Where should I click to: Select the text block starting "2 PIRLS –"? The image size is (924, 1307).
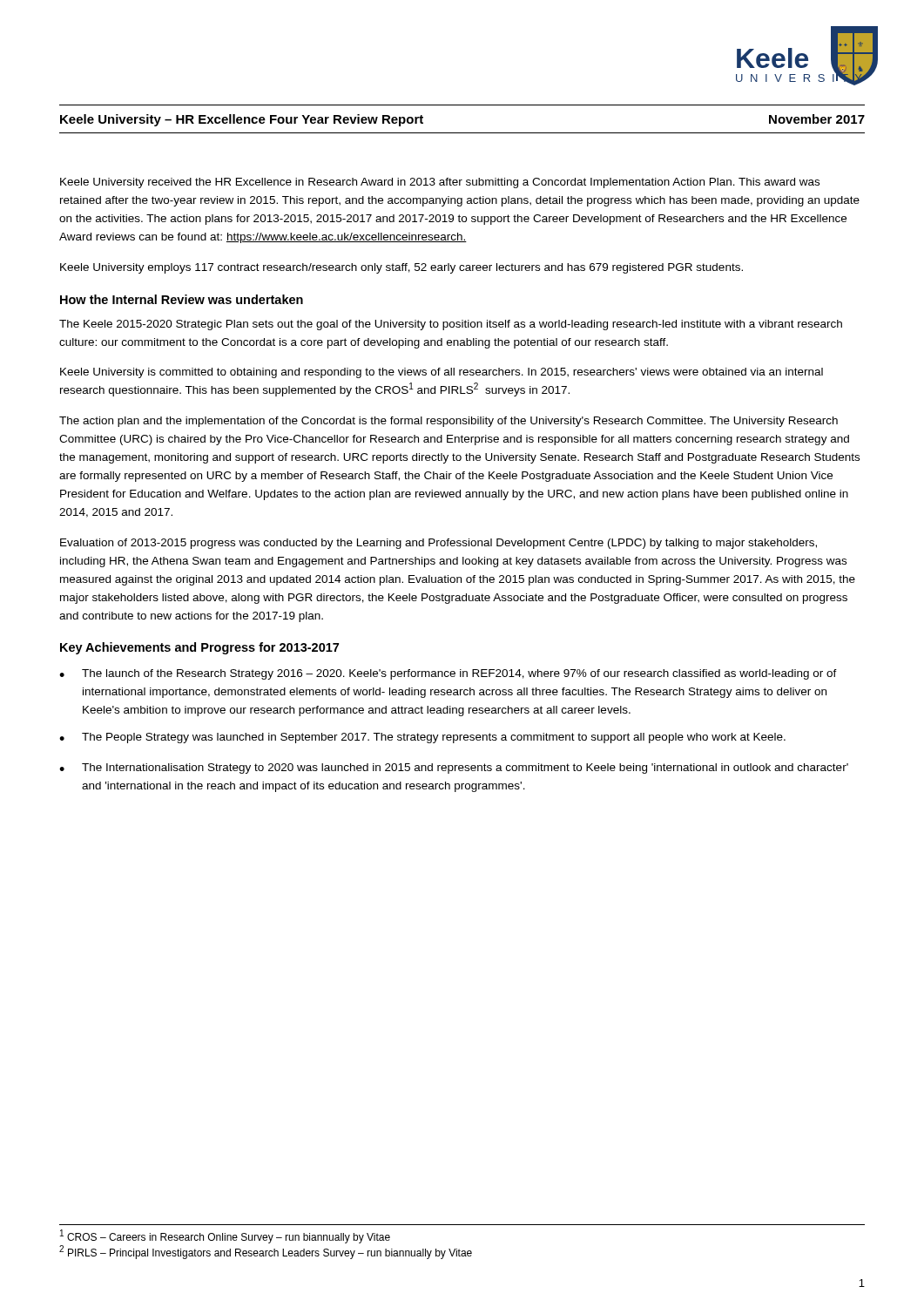pyautogui.click(x=266, y=1252)
